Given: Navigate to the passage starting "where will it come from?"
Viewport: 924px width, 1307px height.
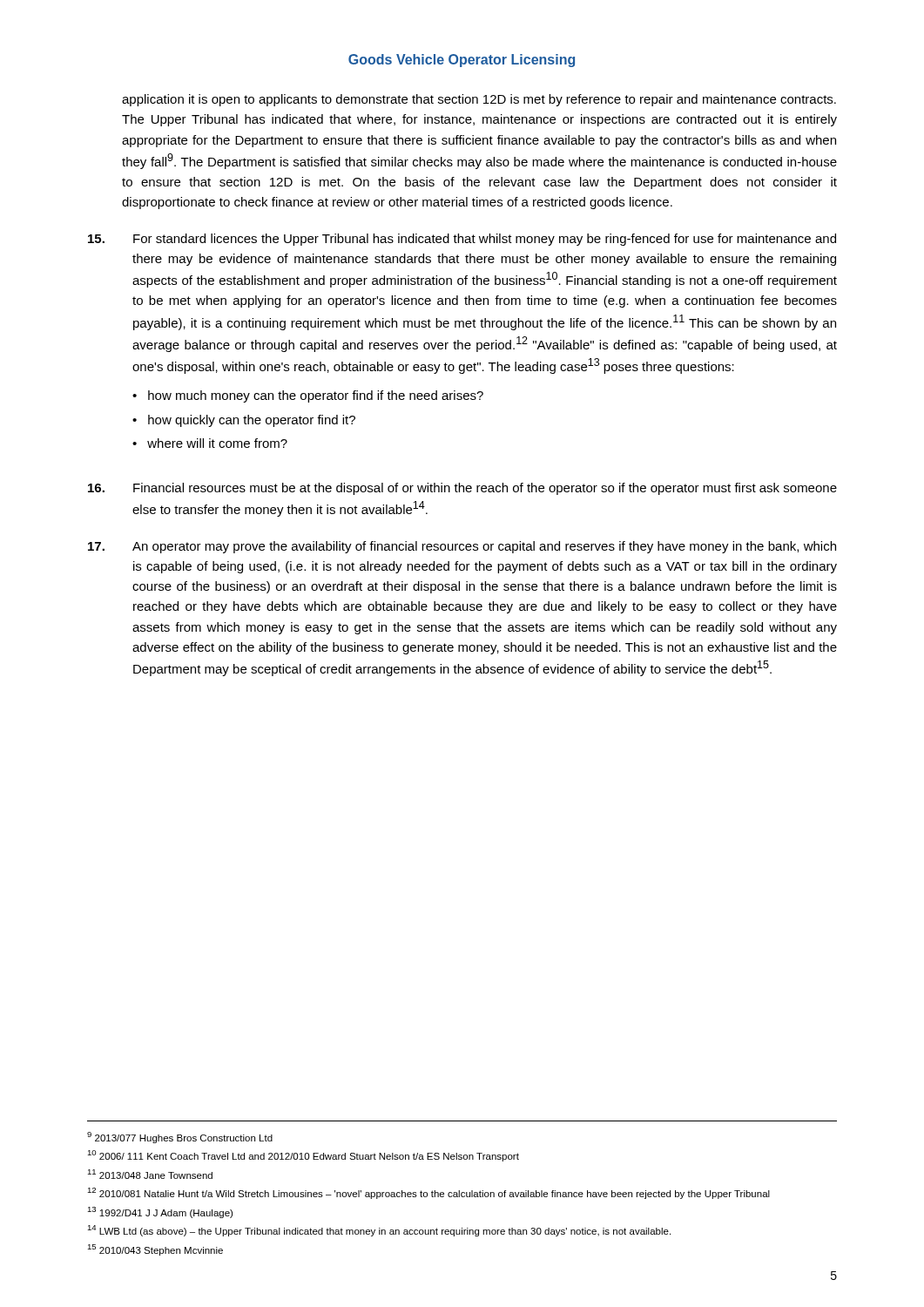Looking at the screenshot, I should click(217, 443).
